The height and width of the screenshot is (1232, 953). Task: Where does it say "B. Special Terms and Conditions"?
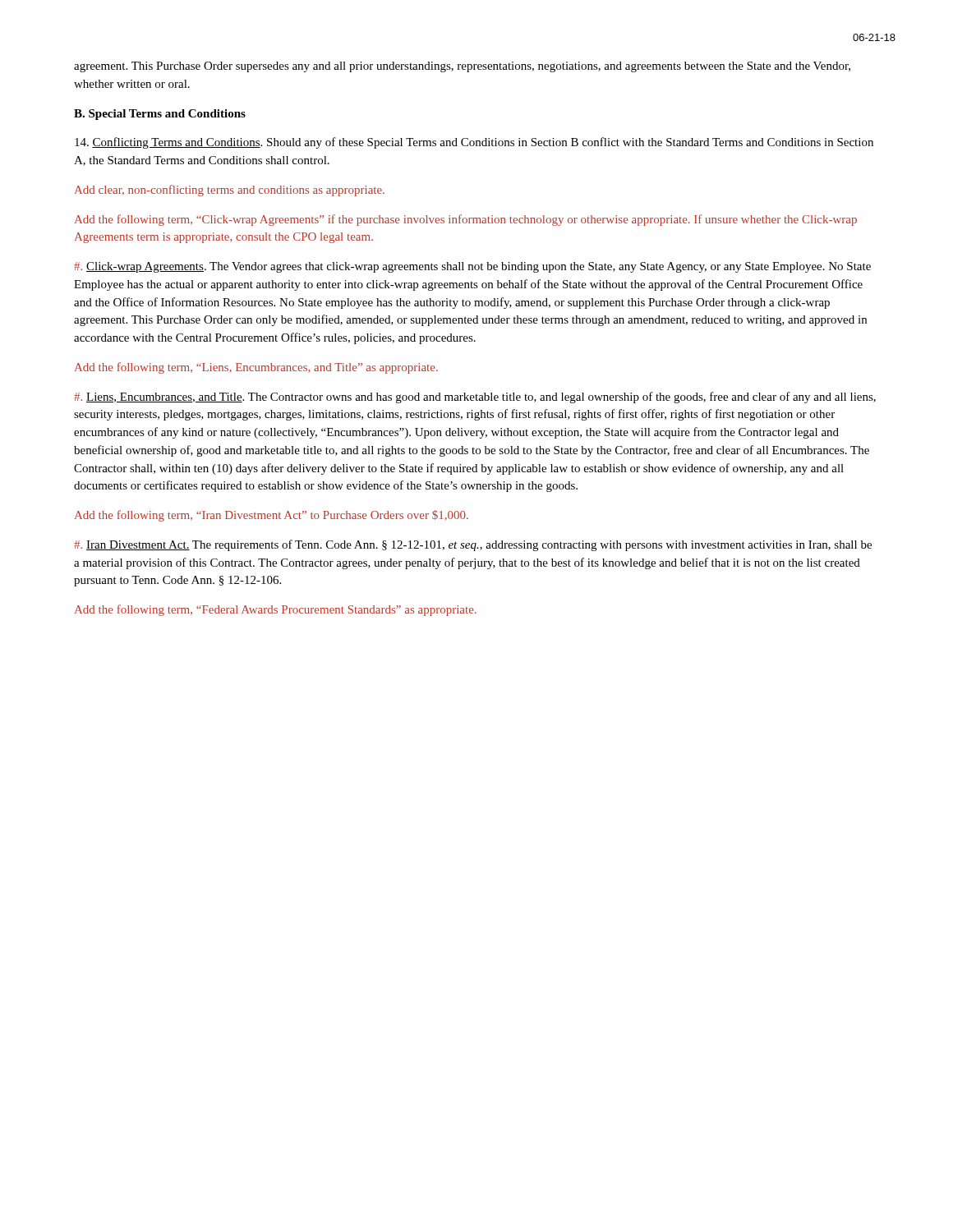coord(160,113)
